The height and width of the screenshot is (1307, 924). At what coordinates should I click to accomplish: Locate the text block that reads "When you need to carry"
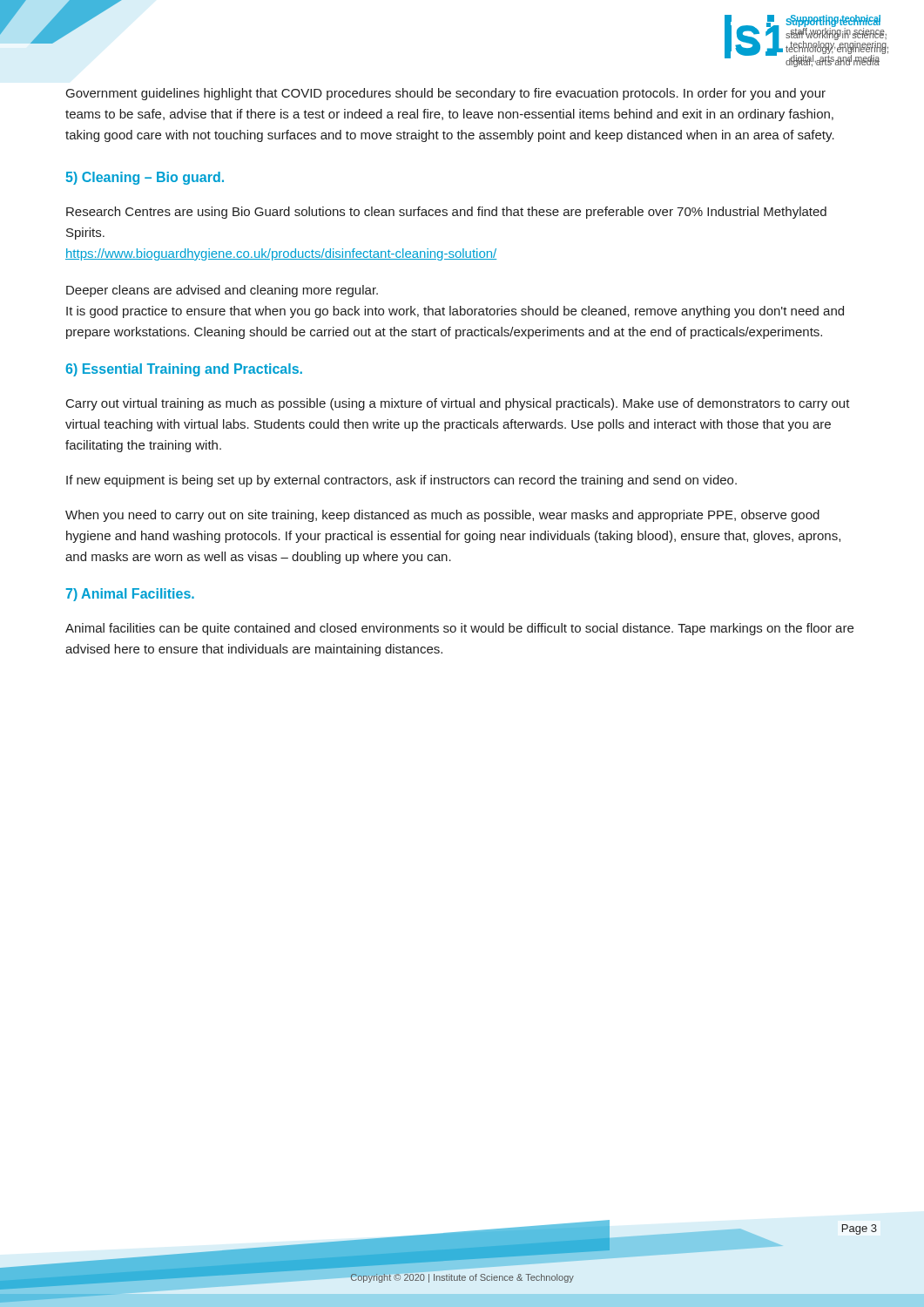pyautogui.click(x=453, y=535)
